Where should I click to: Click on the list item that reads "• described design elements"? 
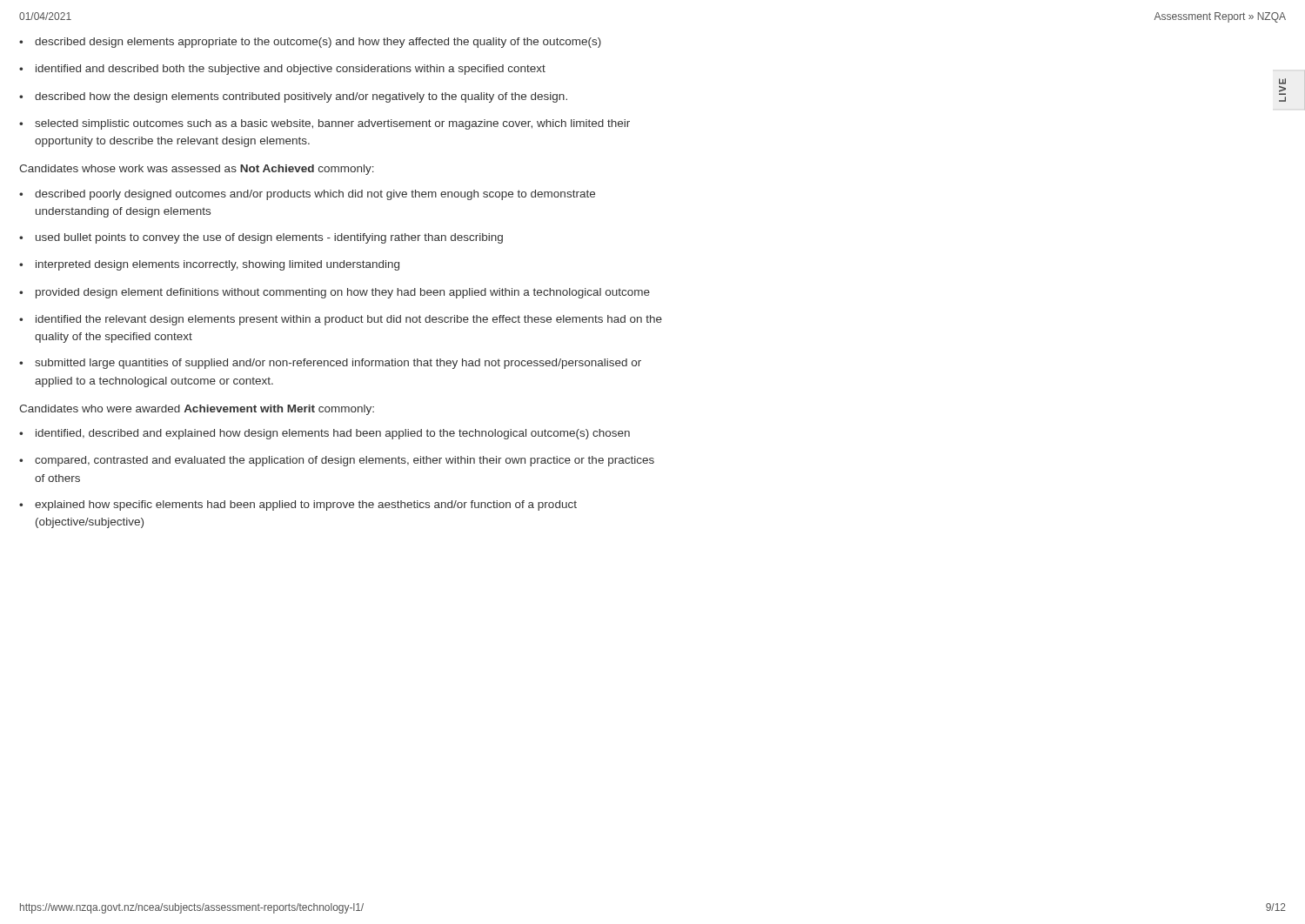coord(310,42)
